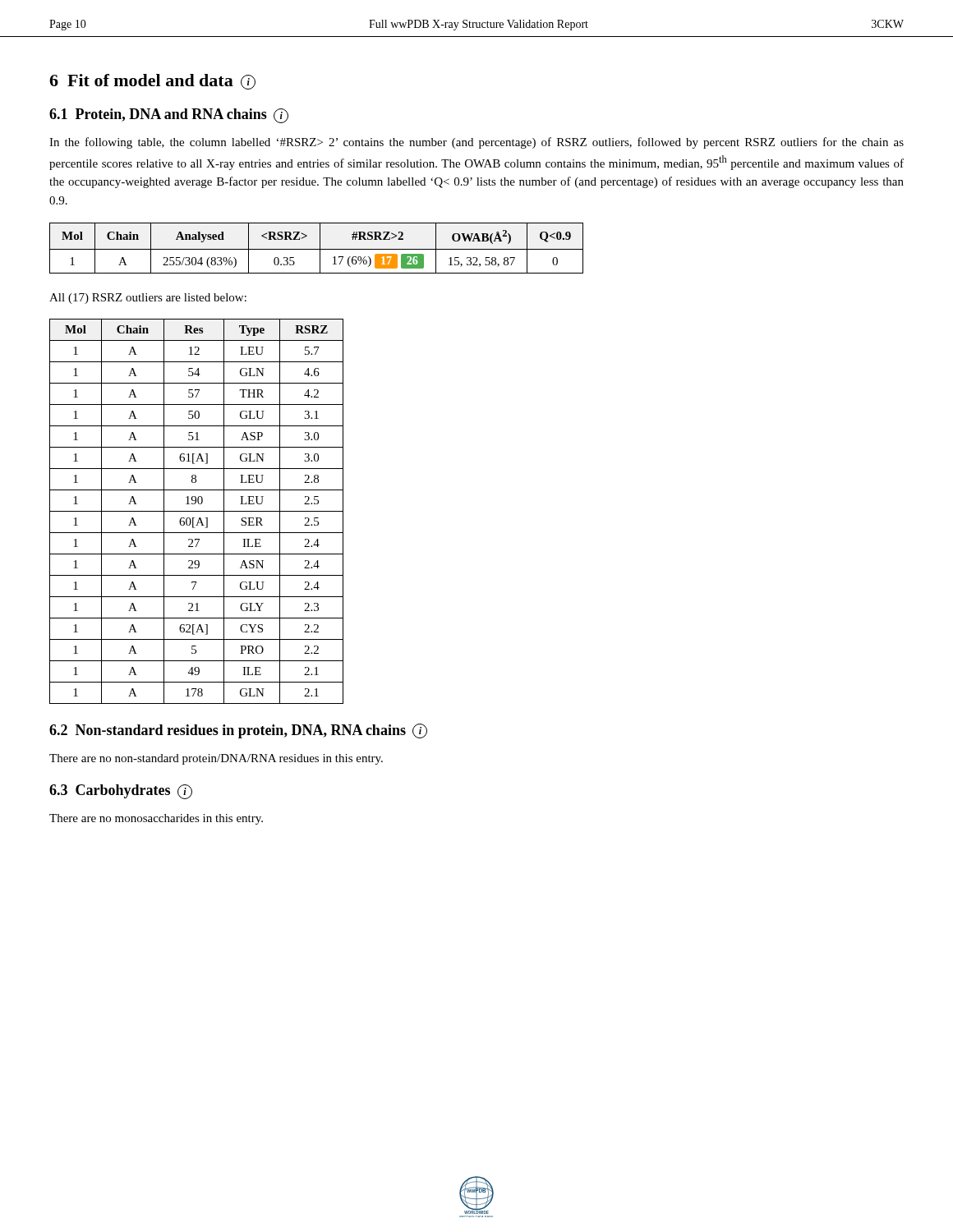
Task: Select the title that reads "6 Fit of model and"
Action: pyautogui.click(x=152, y=82)
